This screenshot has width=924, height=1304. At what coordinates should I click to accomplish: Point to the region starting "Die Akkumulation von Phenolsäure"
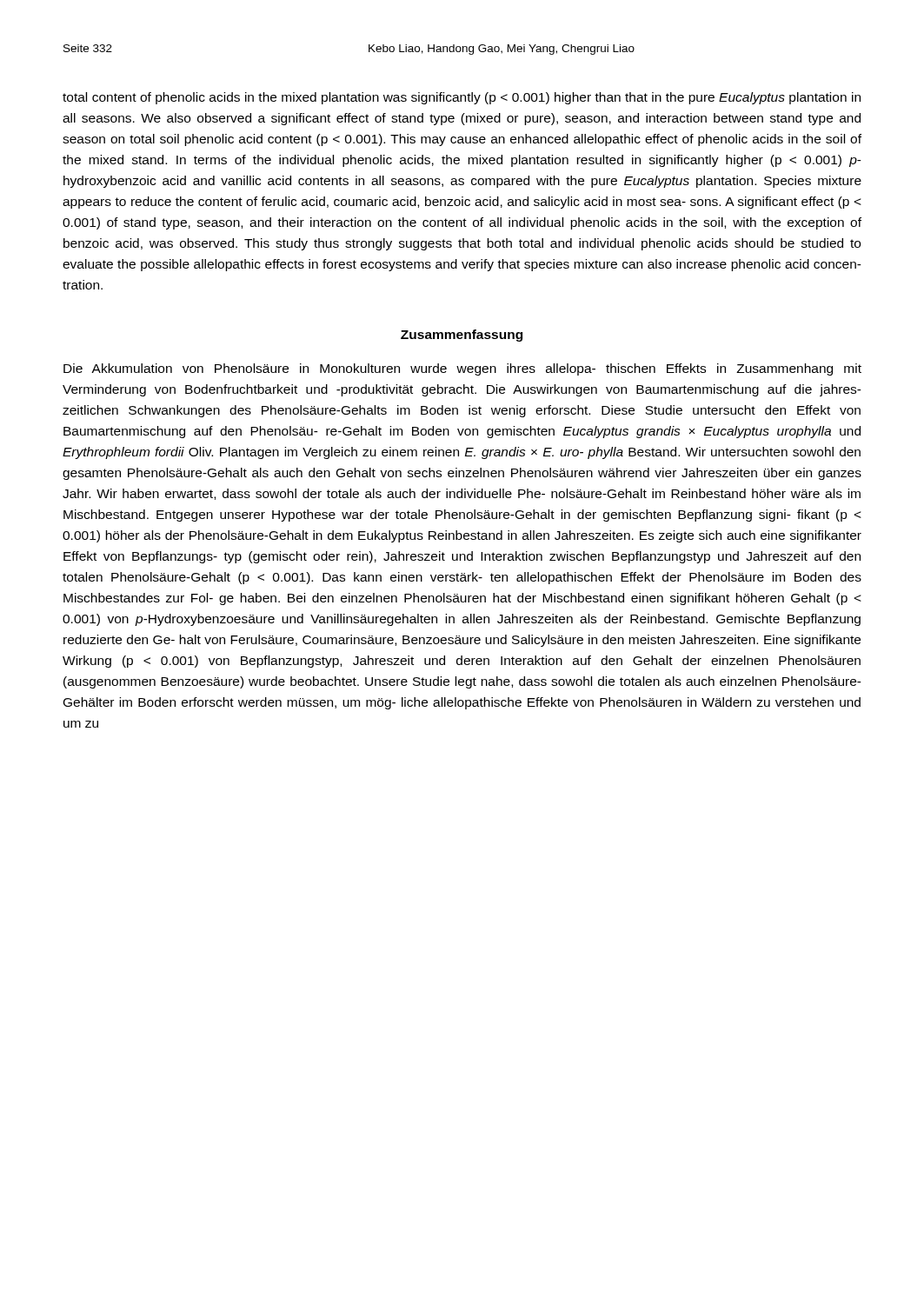coord(462,546)
